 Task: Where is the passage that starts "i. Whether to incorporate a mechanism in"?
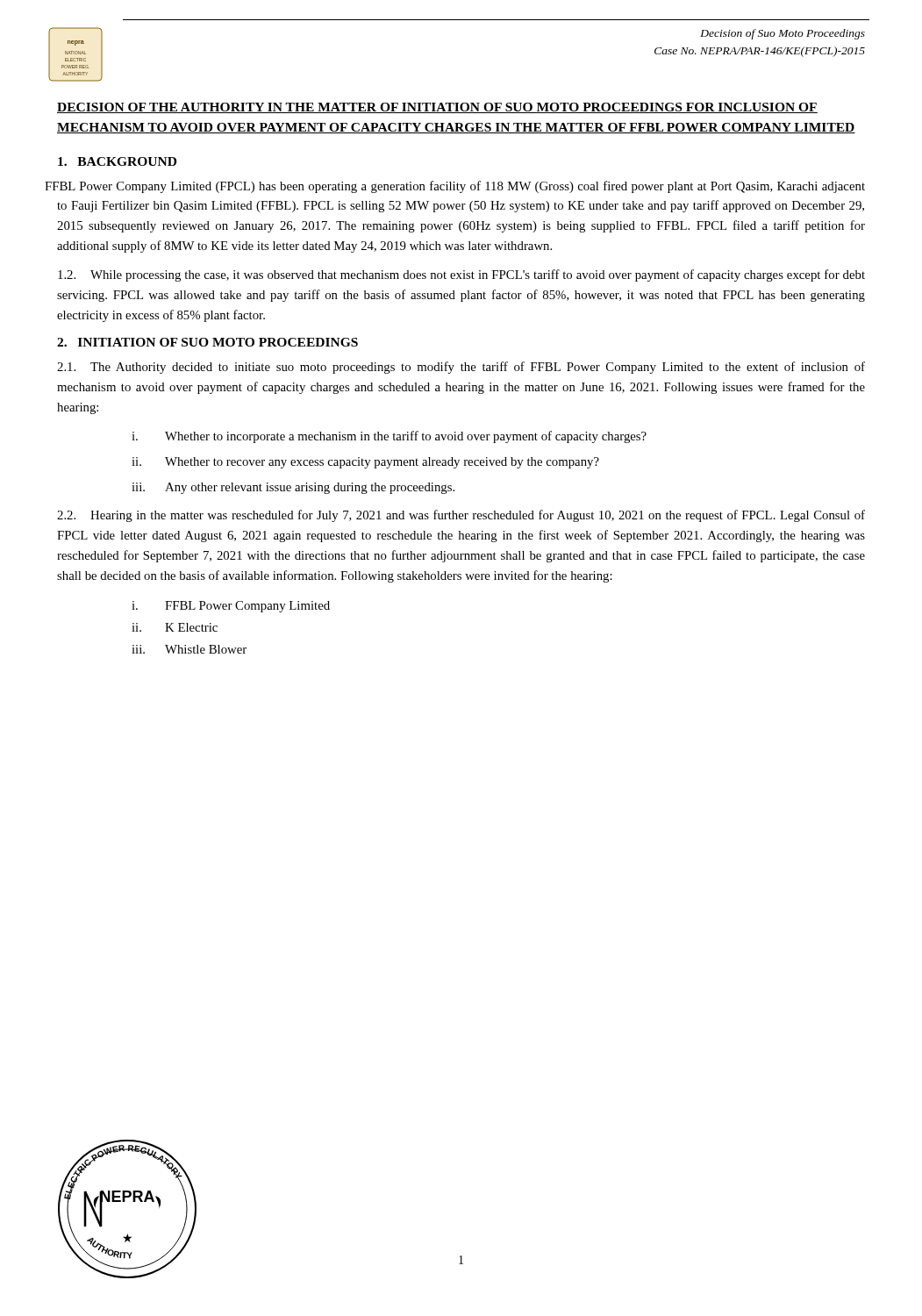point(498,436)
